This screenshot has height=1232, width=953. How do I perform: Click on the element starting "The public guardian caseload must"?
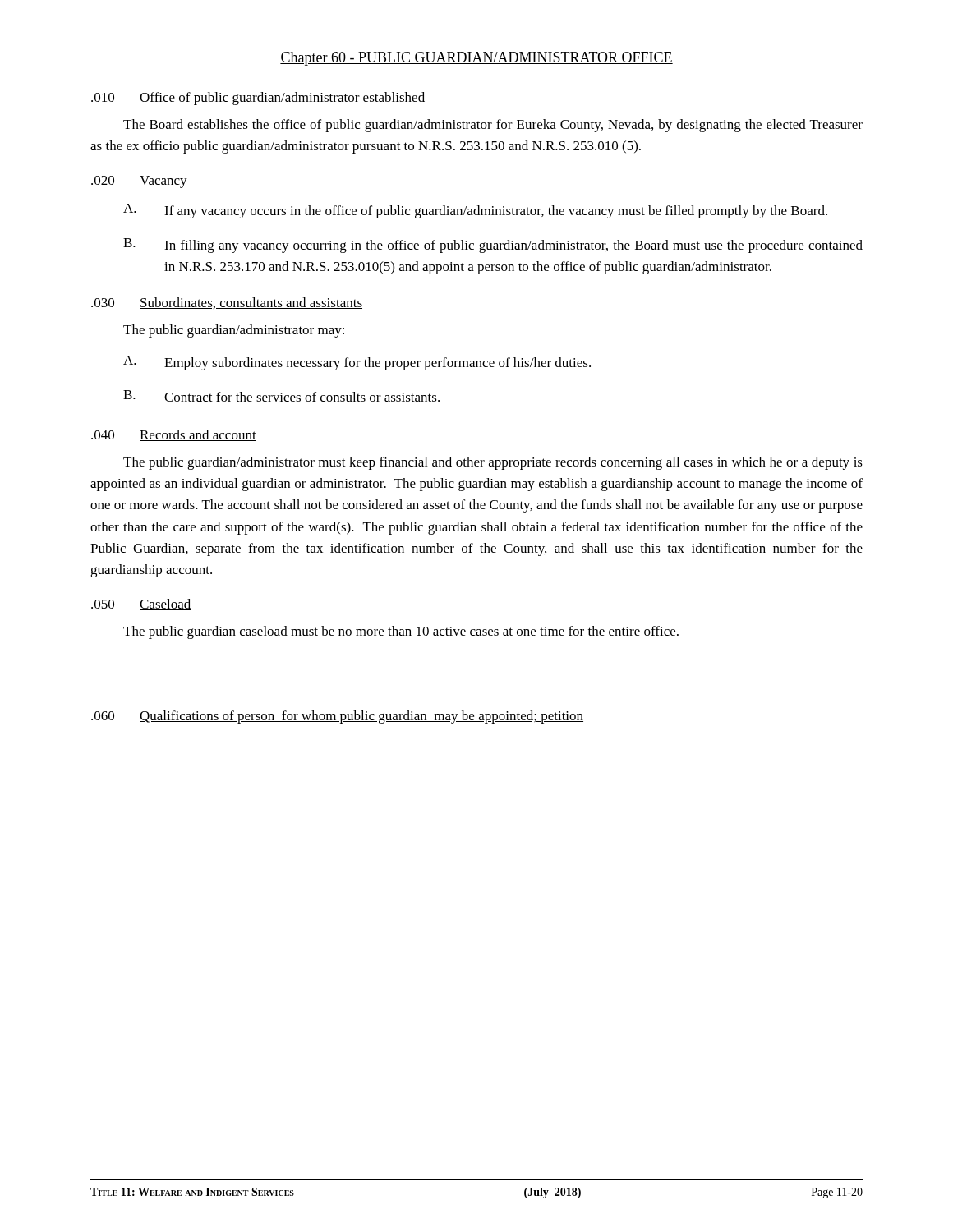point(401,631)
